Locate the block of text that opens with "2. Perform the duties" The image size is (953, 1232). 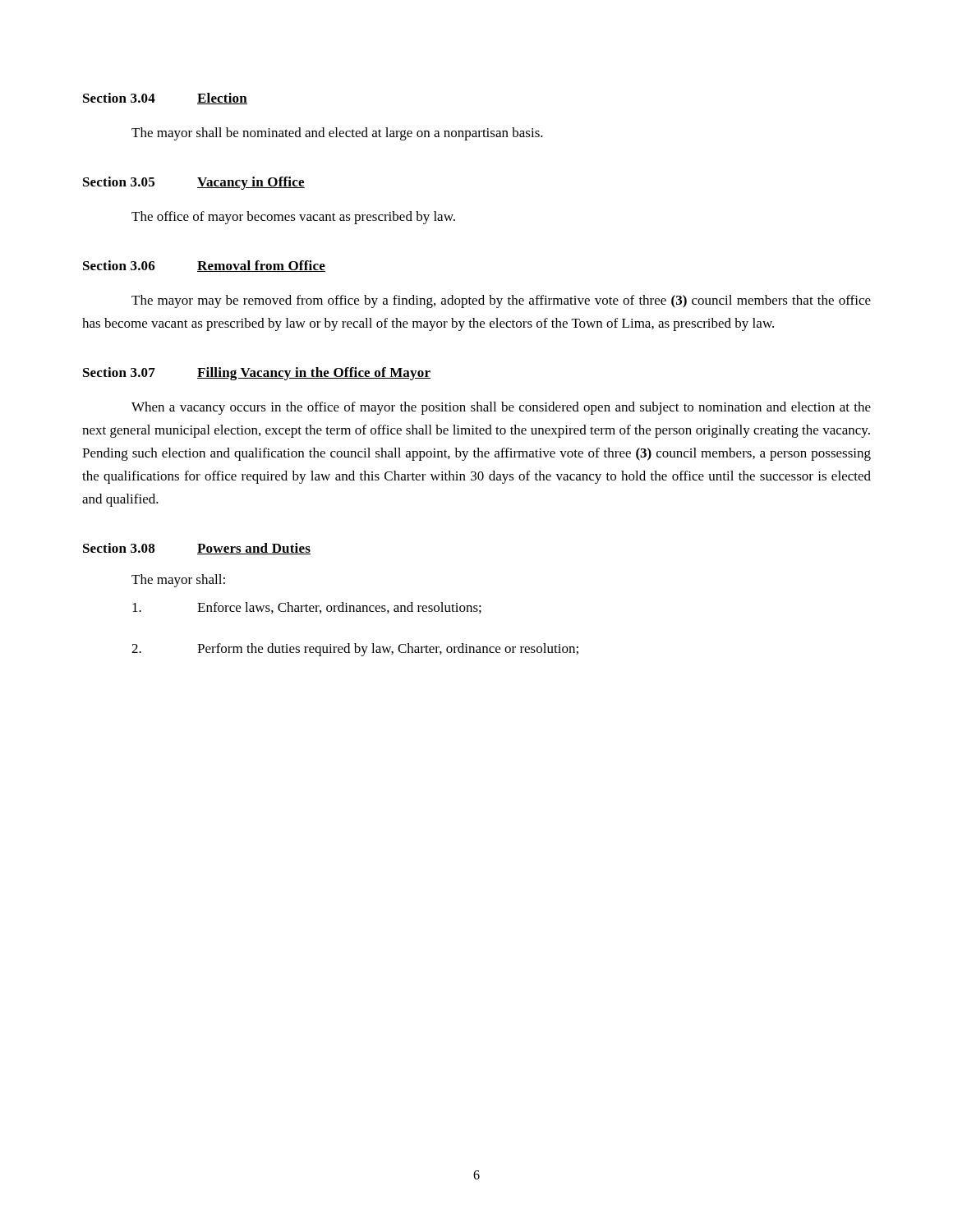476,649
